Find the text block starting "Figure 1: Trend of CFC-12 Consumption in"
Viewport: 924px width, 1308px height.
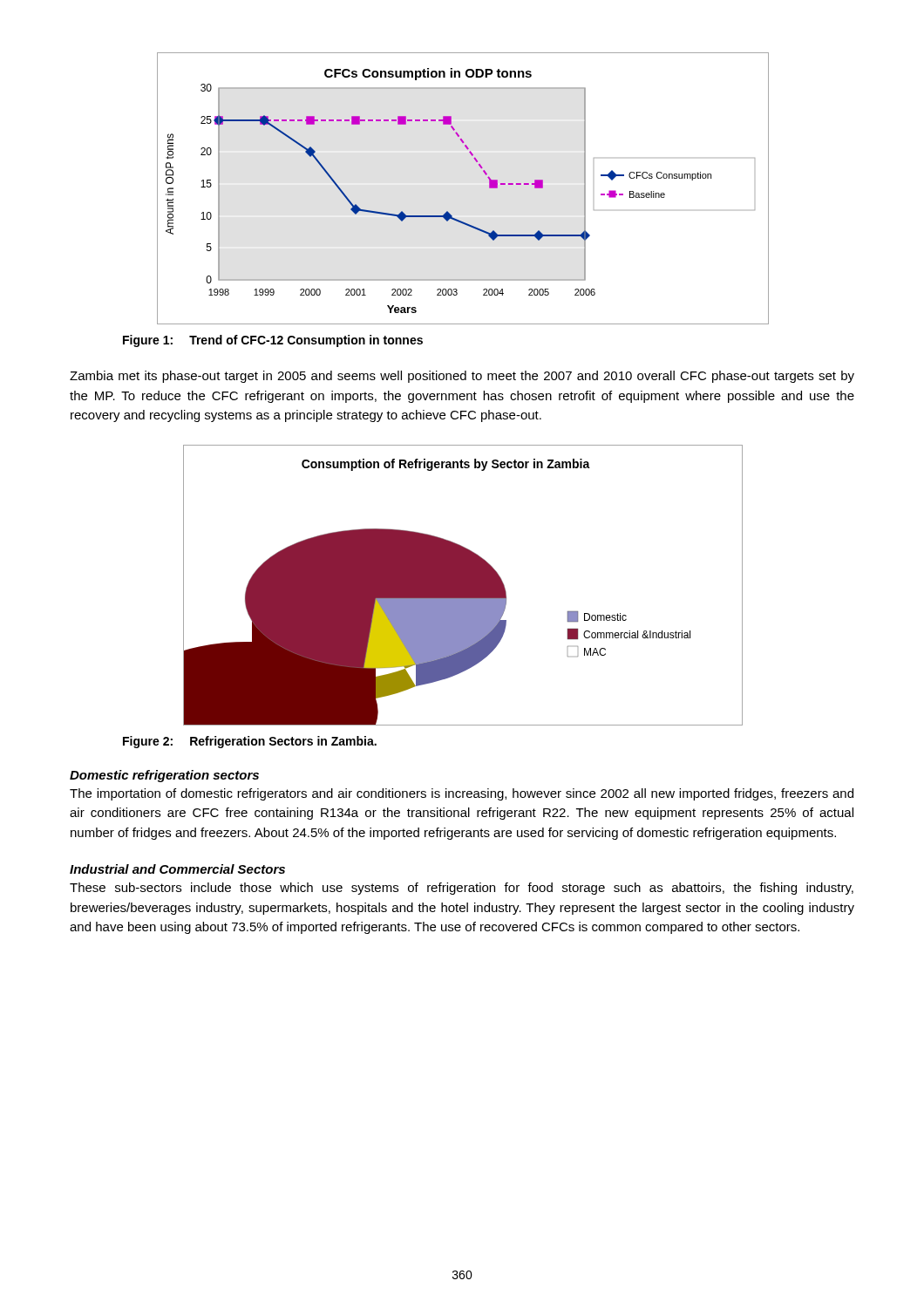tap(273, 340)
